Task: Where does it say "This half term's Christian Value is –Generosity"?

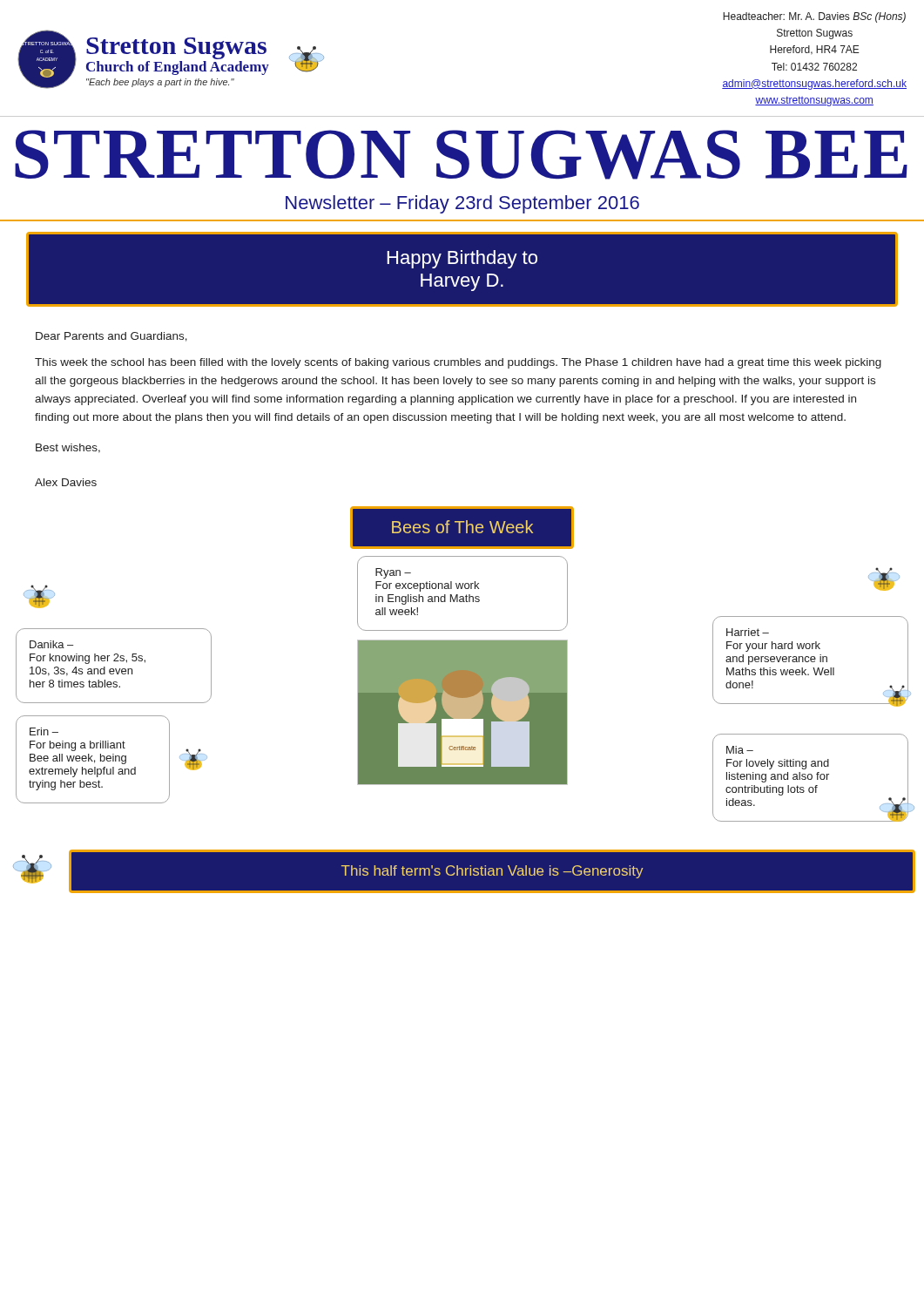Action: pyautogui.click(x=492, y=871)
